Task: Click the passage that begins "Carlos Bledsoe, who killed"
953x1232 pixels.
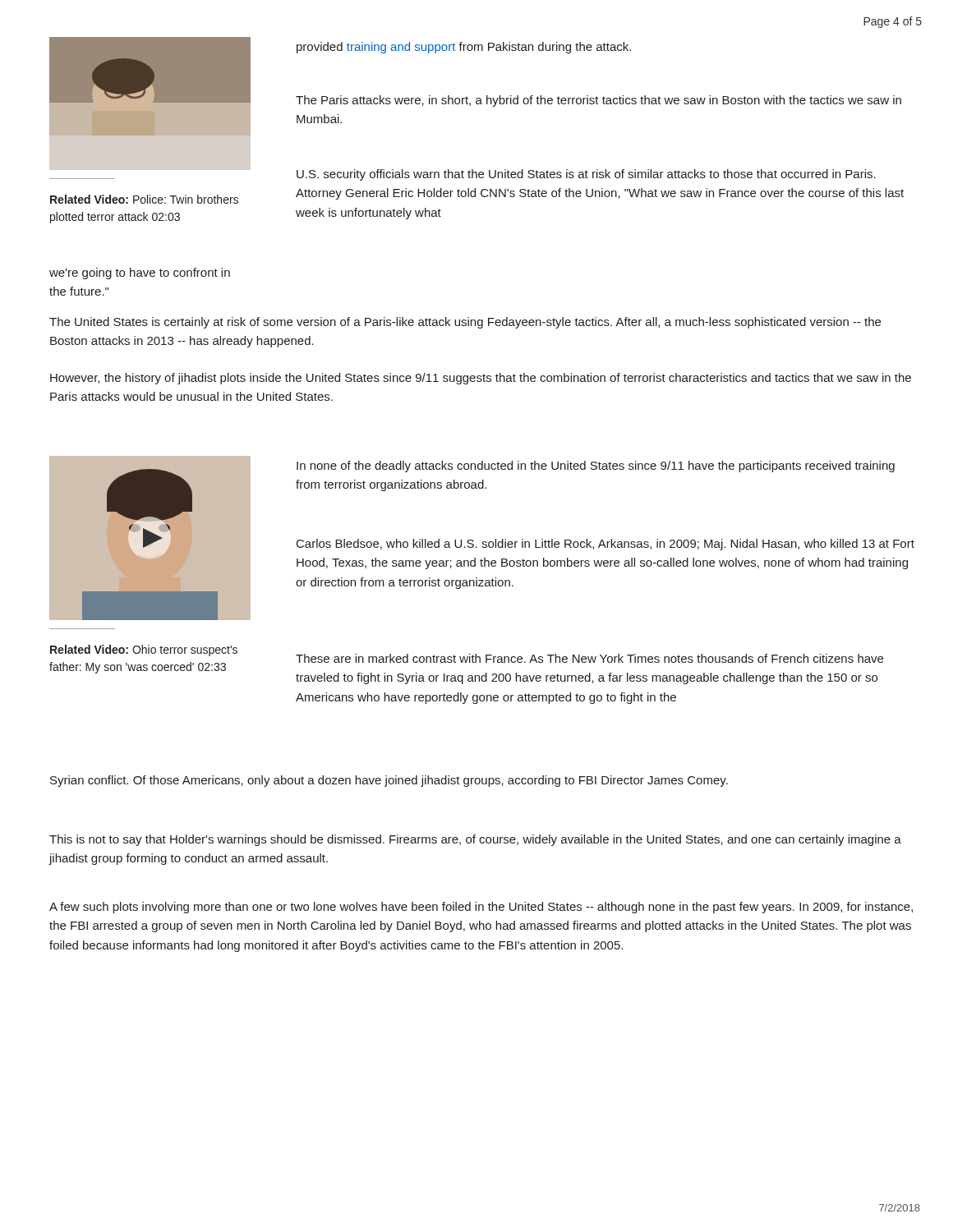Action: [x=608, y=562]
